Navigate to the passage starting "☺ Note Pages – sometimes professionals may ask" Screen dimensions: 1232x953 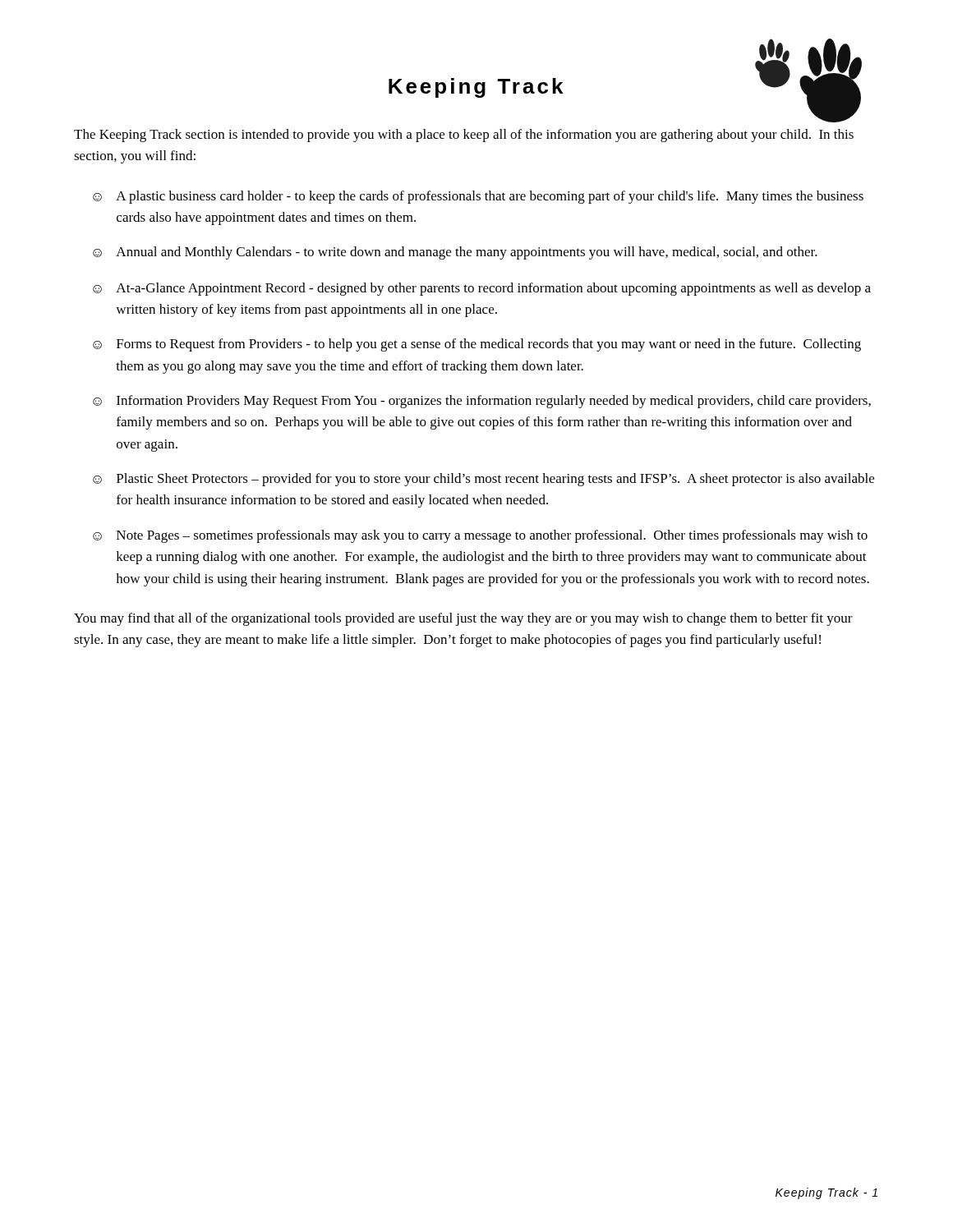point(485,557)
